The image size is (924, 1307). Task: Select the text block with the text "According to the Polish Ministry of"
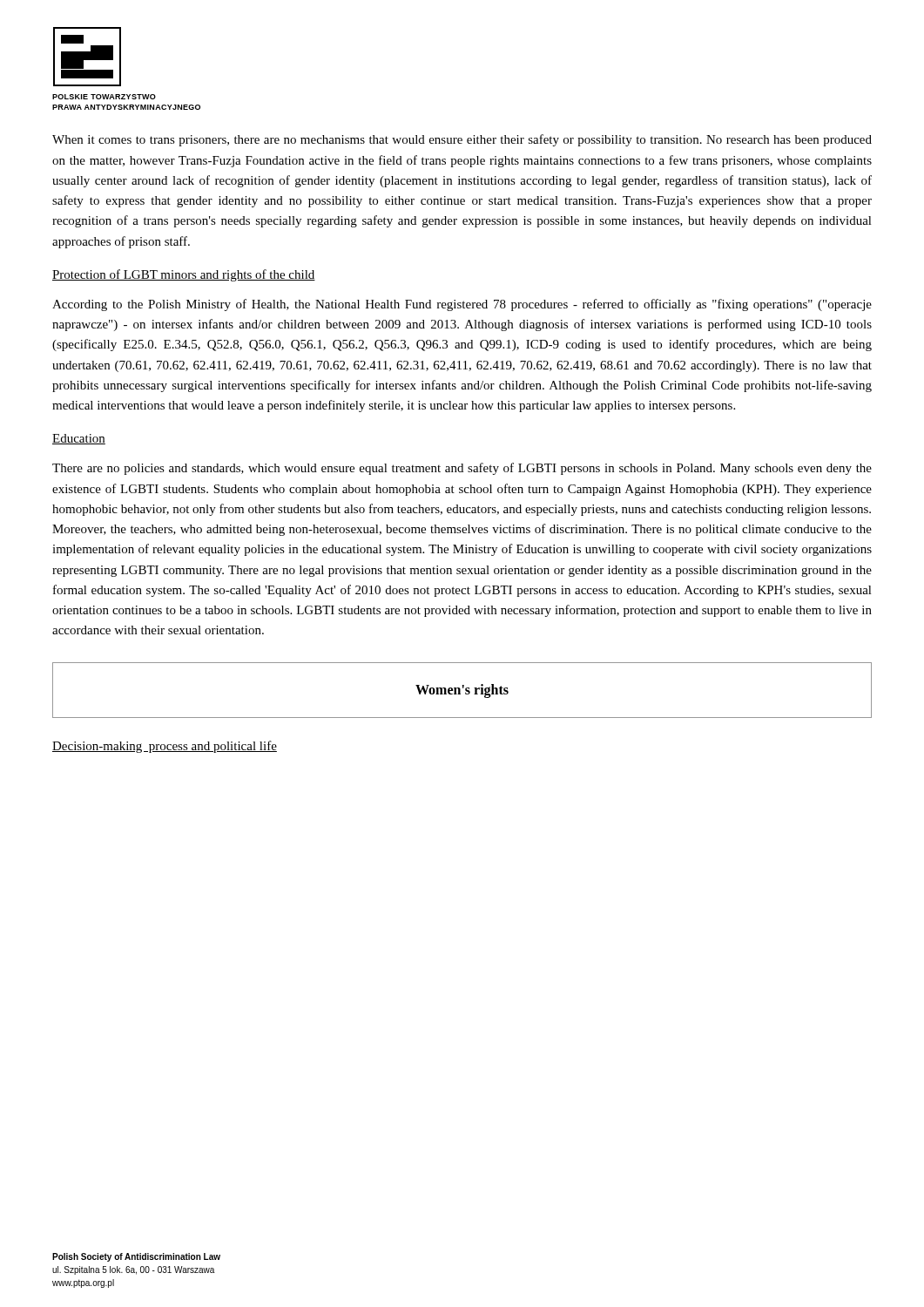pyautogui.click(x=462, y=355)
